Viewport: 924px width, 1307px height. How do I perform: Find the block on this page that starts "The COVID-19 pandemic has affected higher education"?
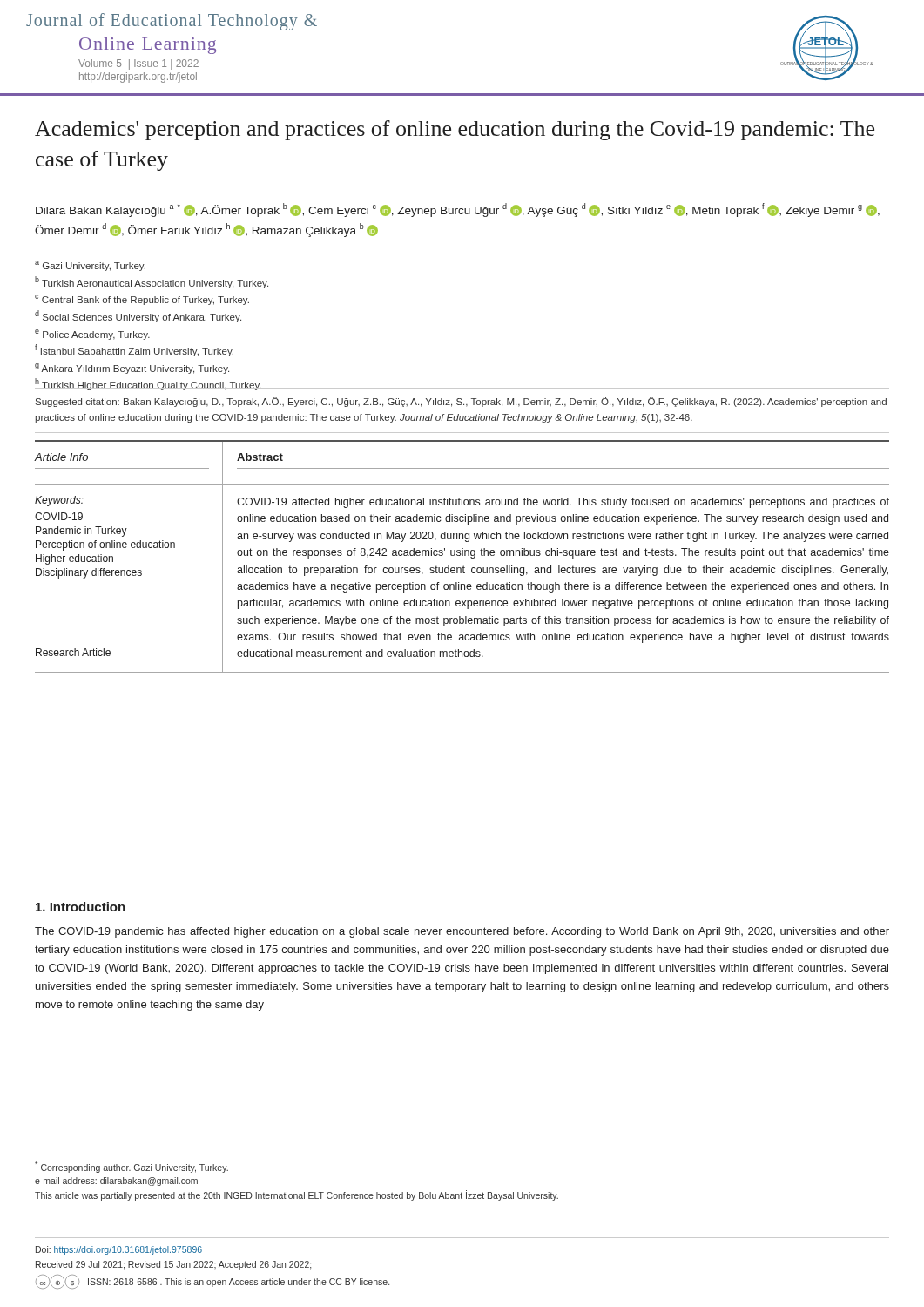pos(462,968)
